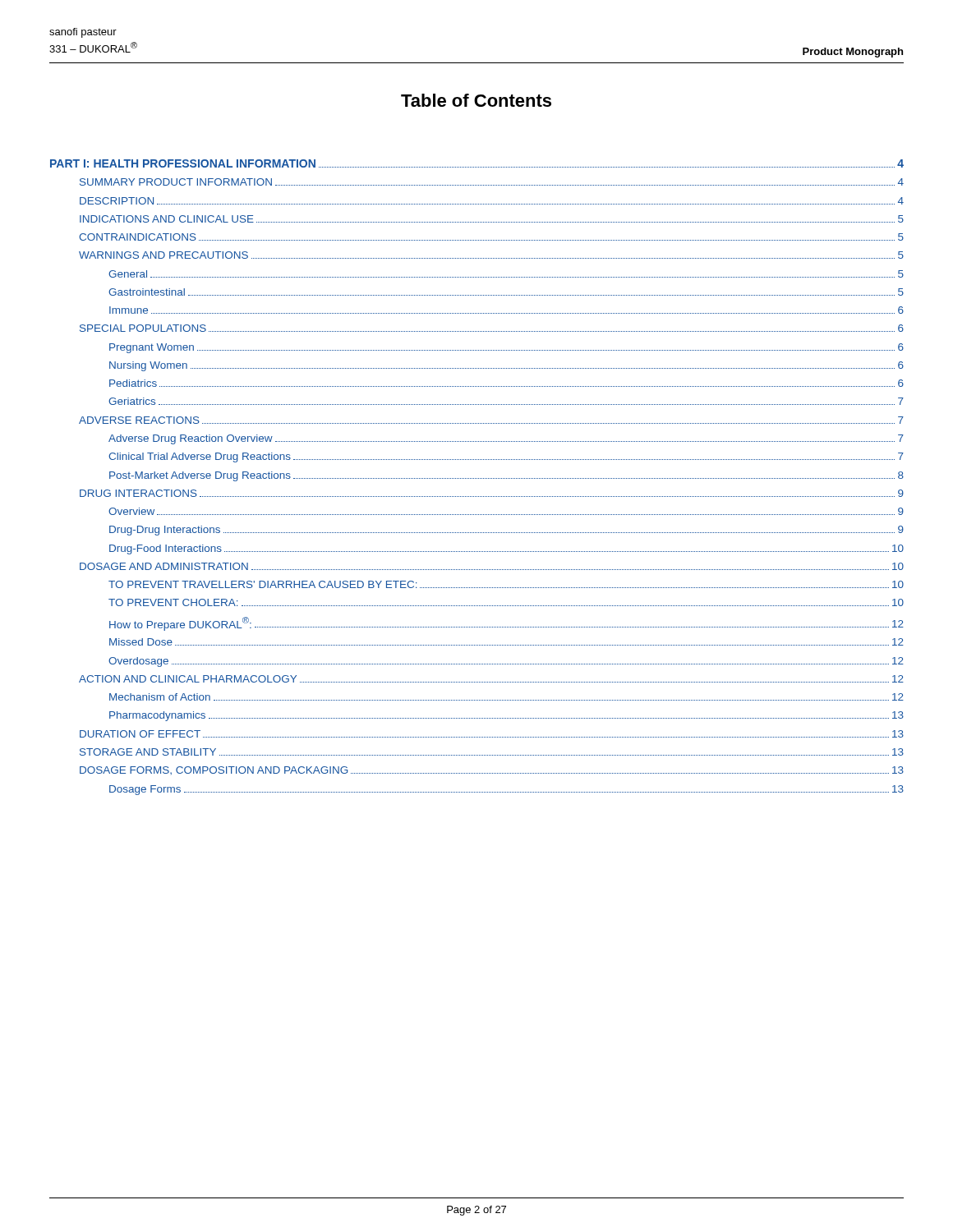Find "Geriatrics 7" on this page
This screenshot has width=953, height=1232.
(x=506, y=402)
